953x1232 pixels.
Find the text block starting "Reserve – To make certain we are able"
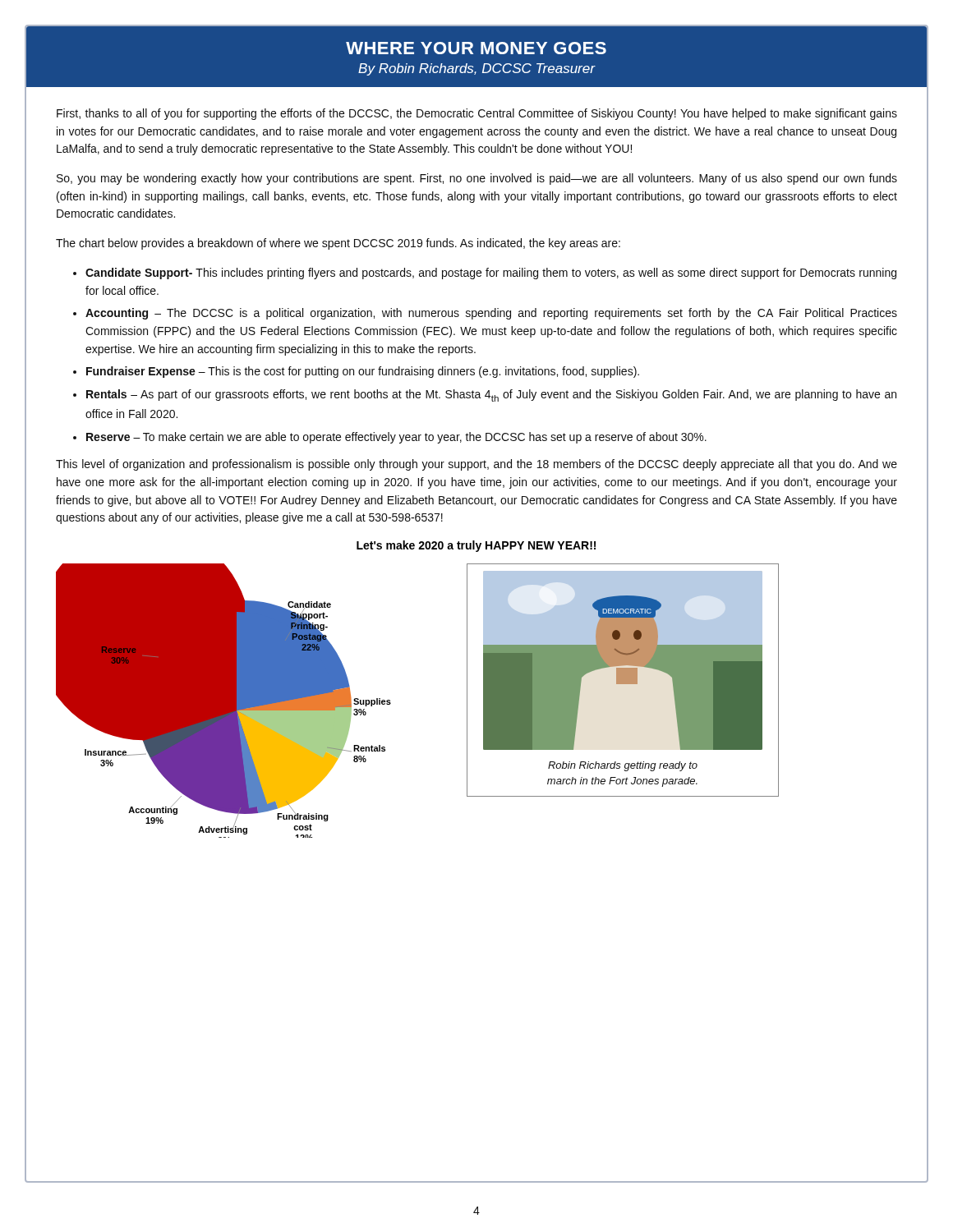[x=396, y=437]
